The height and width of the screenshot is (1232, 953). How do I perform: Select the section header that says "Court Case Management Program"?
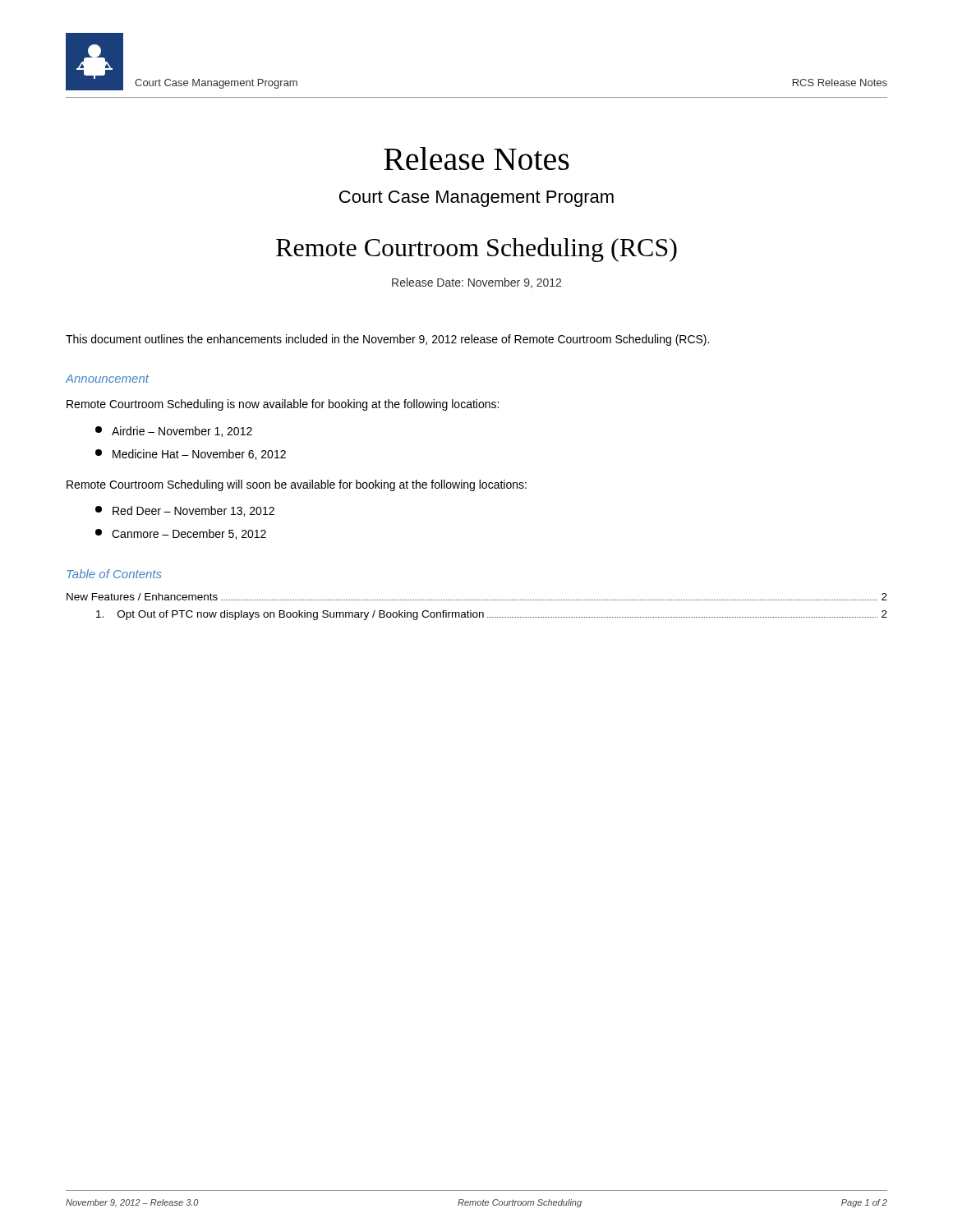[x=476, y=197]
